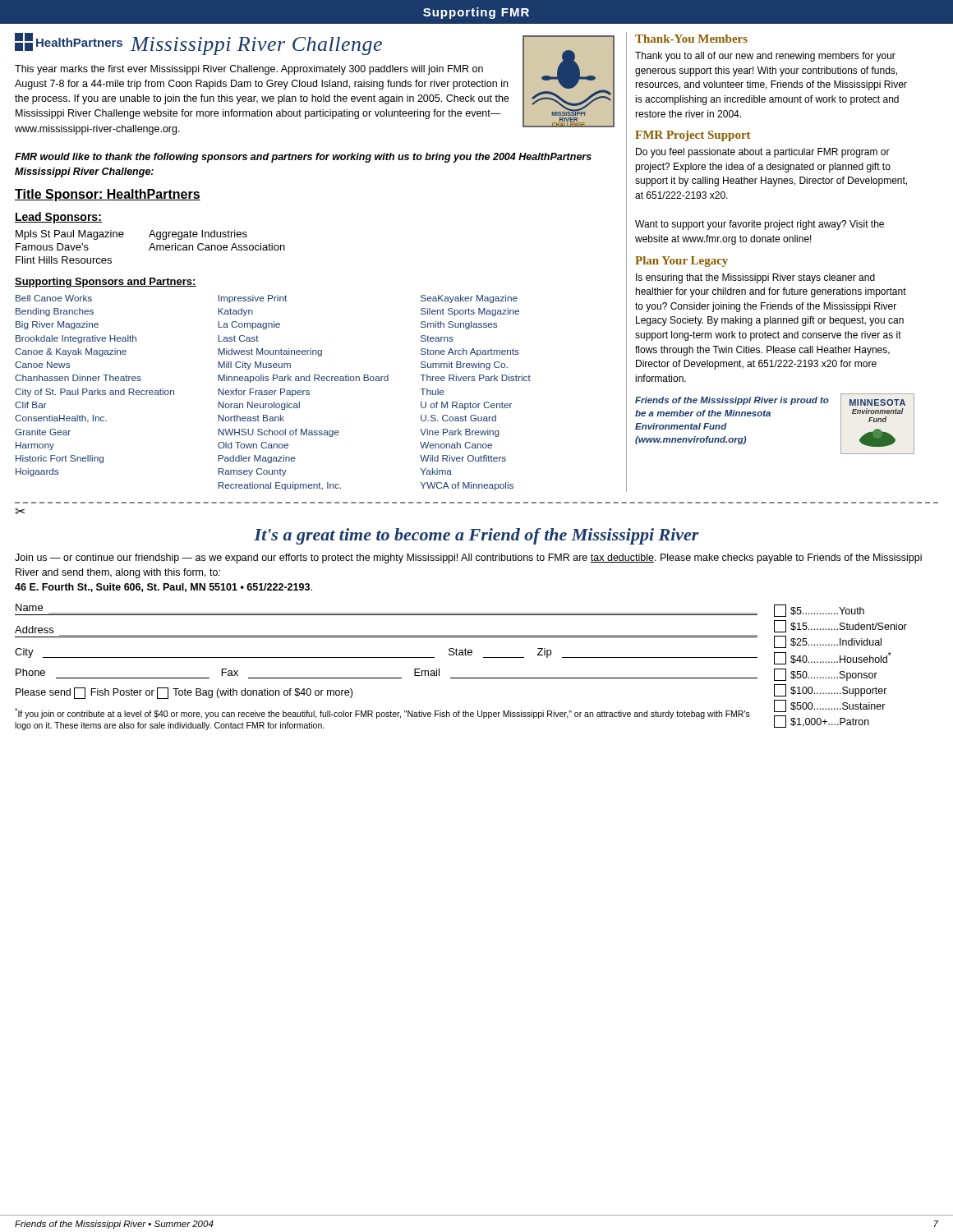
Task: Select the section header with the text "FMR Project Support"
Action: pos(693,135)
